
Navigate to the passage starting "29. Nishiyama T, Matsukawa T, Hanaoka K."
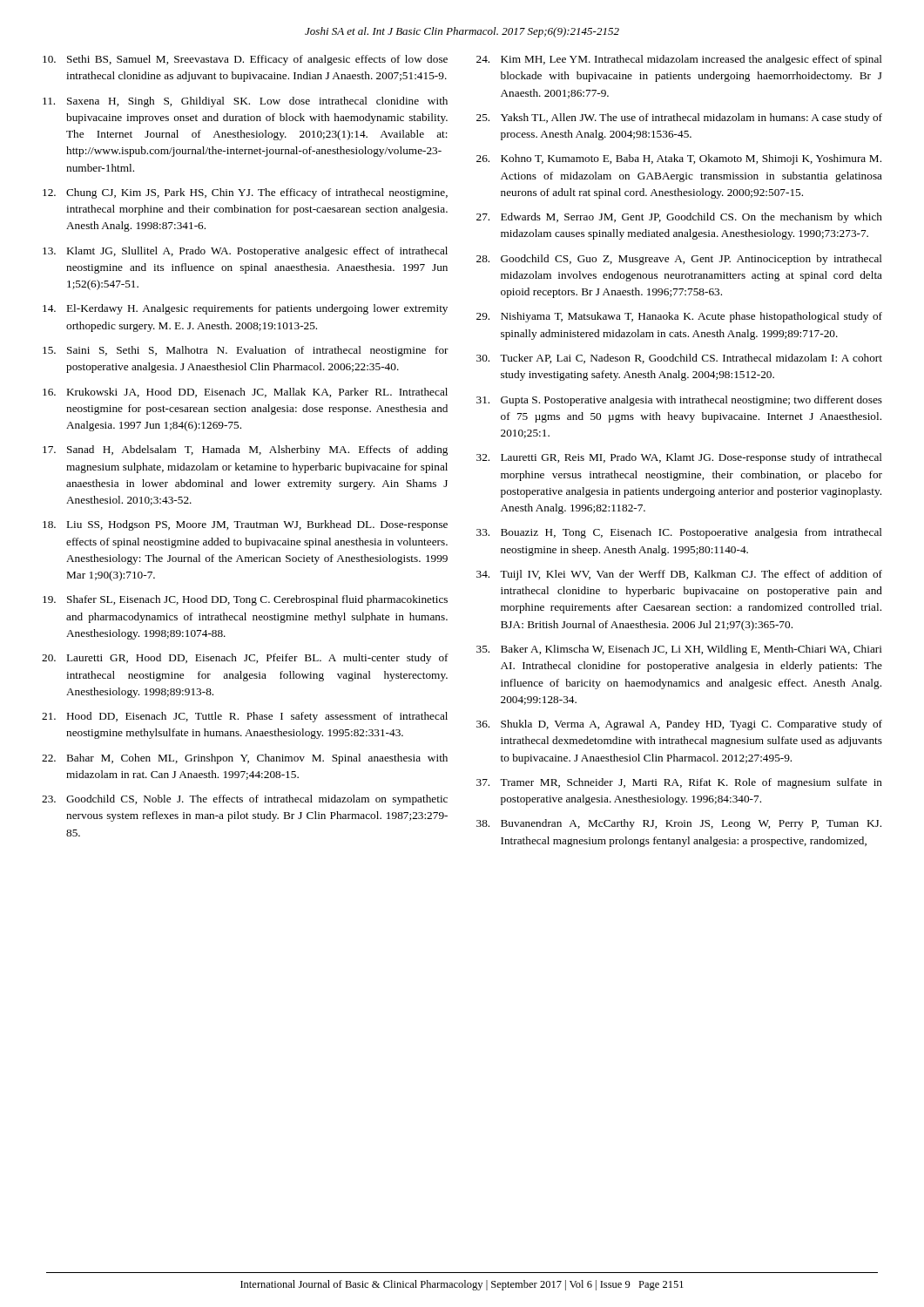coord(679,325)
